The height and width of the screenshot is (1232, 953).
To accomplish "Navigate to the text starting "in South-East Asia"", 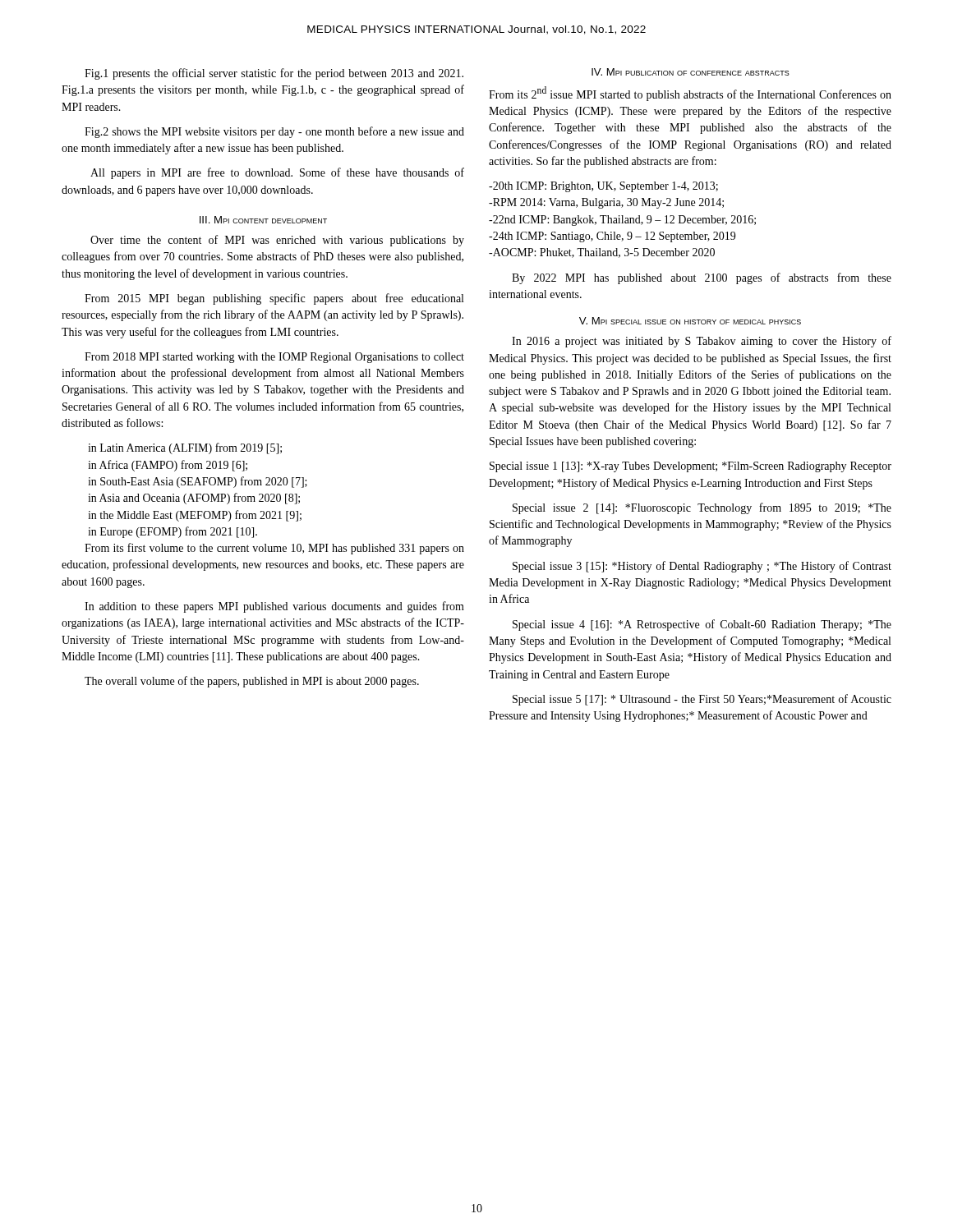I will (276, 482).
